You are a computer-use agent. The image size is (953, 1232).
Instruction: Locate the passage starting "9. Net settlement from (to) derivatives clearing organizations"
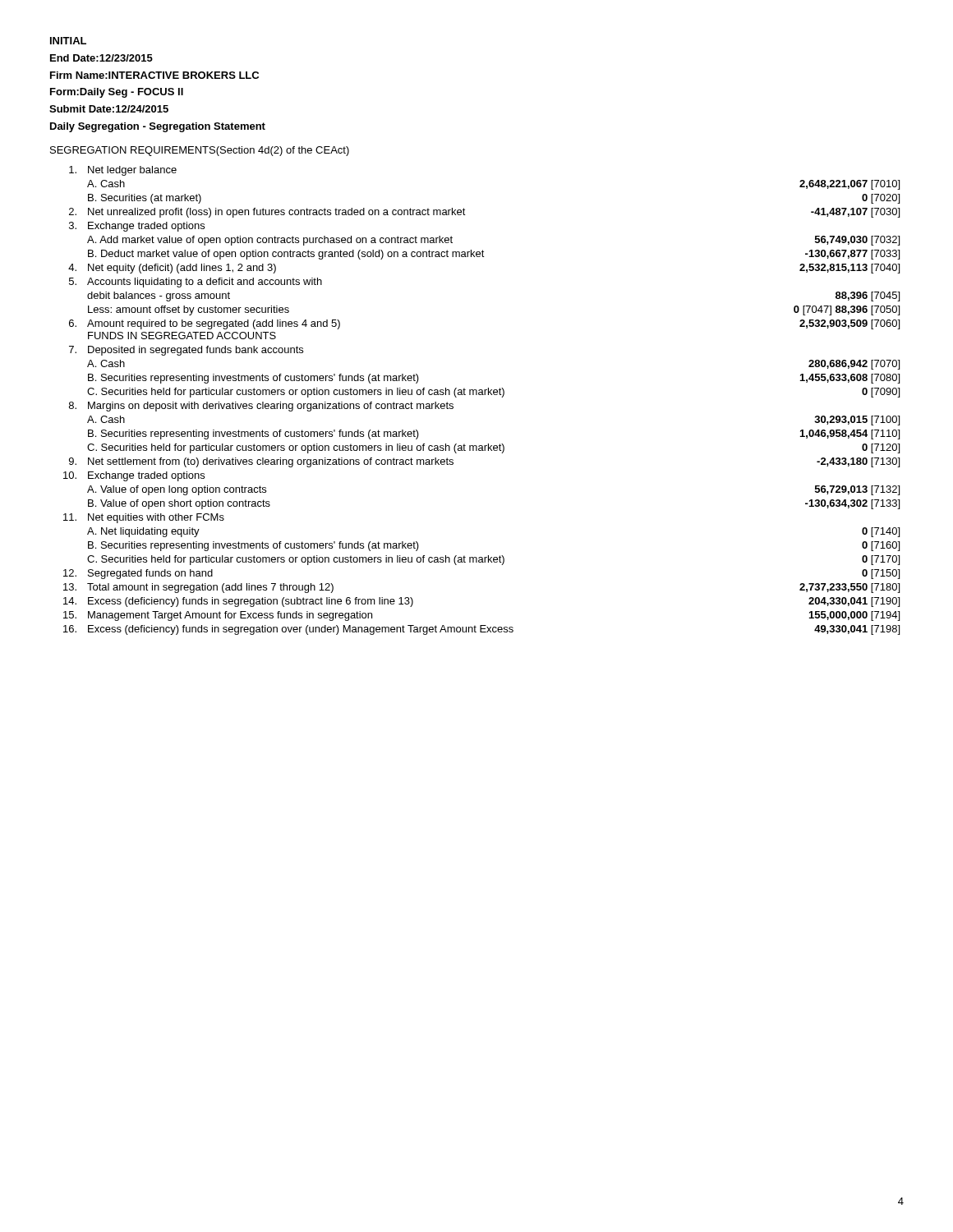coord(476,461)
